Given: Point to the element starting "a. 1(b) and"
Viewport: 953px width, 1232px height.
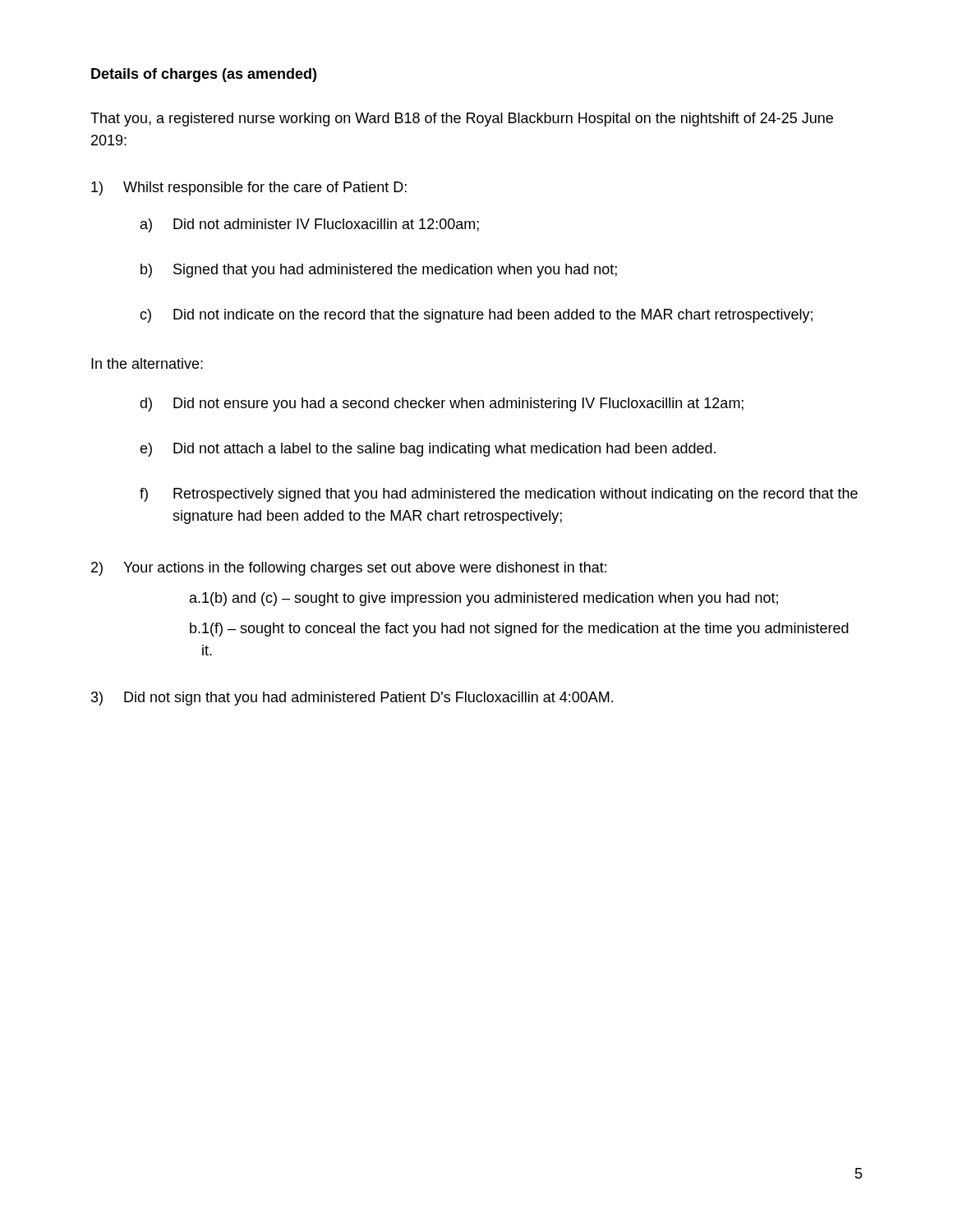Looking at the screenshot, I should (484, 598).
